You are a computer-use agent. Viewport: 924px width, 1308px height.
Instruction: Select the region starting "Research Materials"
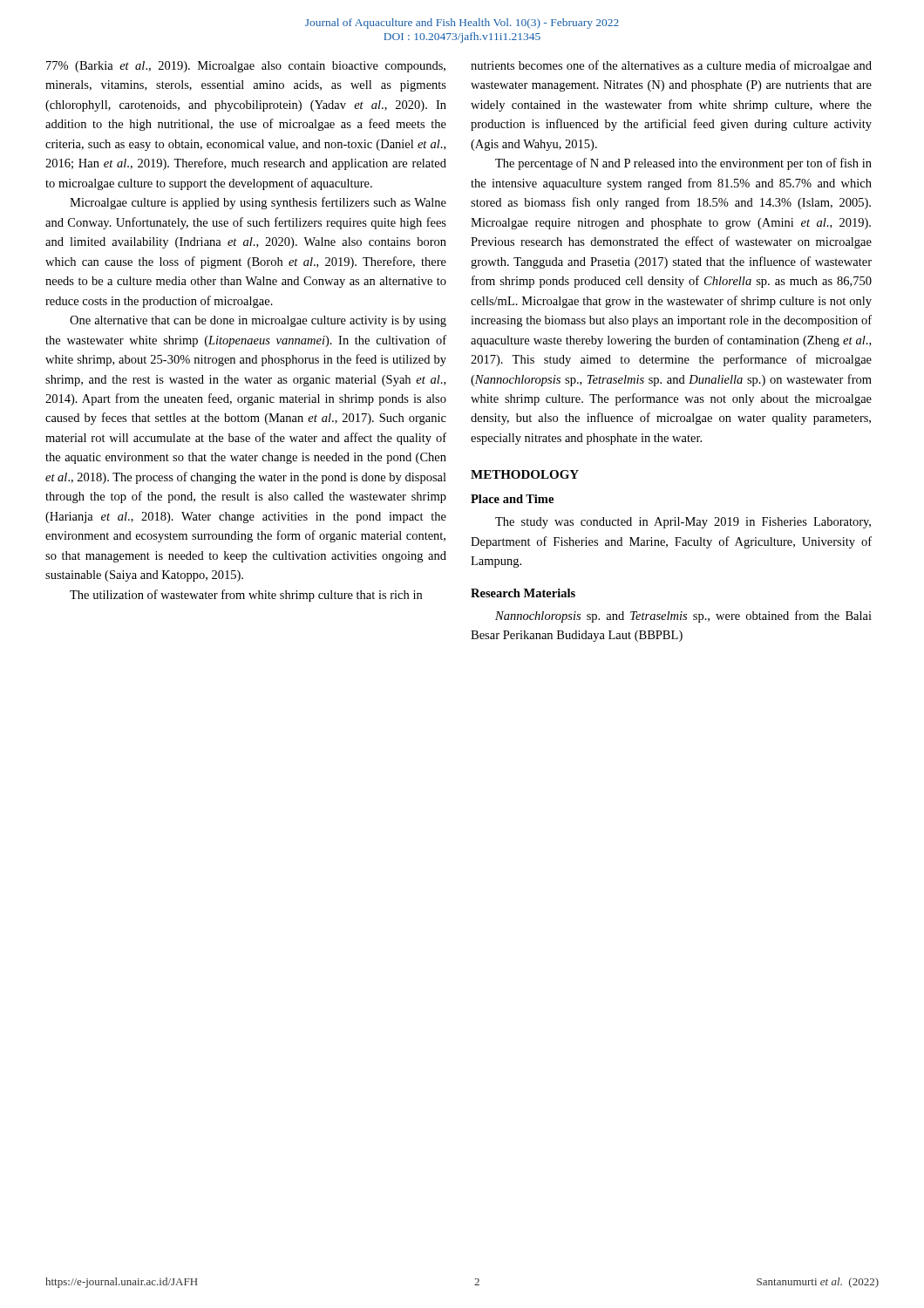(523, 593)
